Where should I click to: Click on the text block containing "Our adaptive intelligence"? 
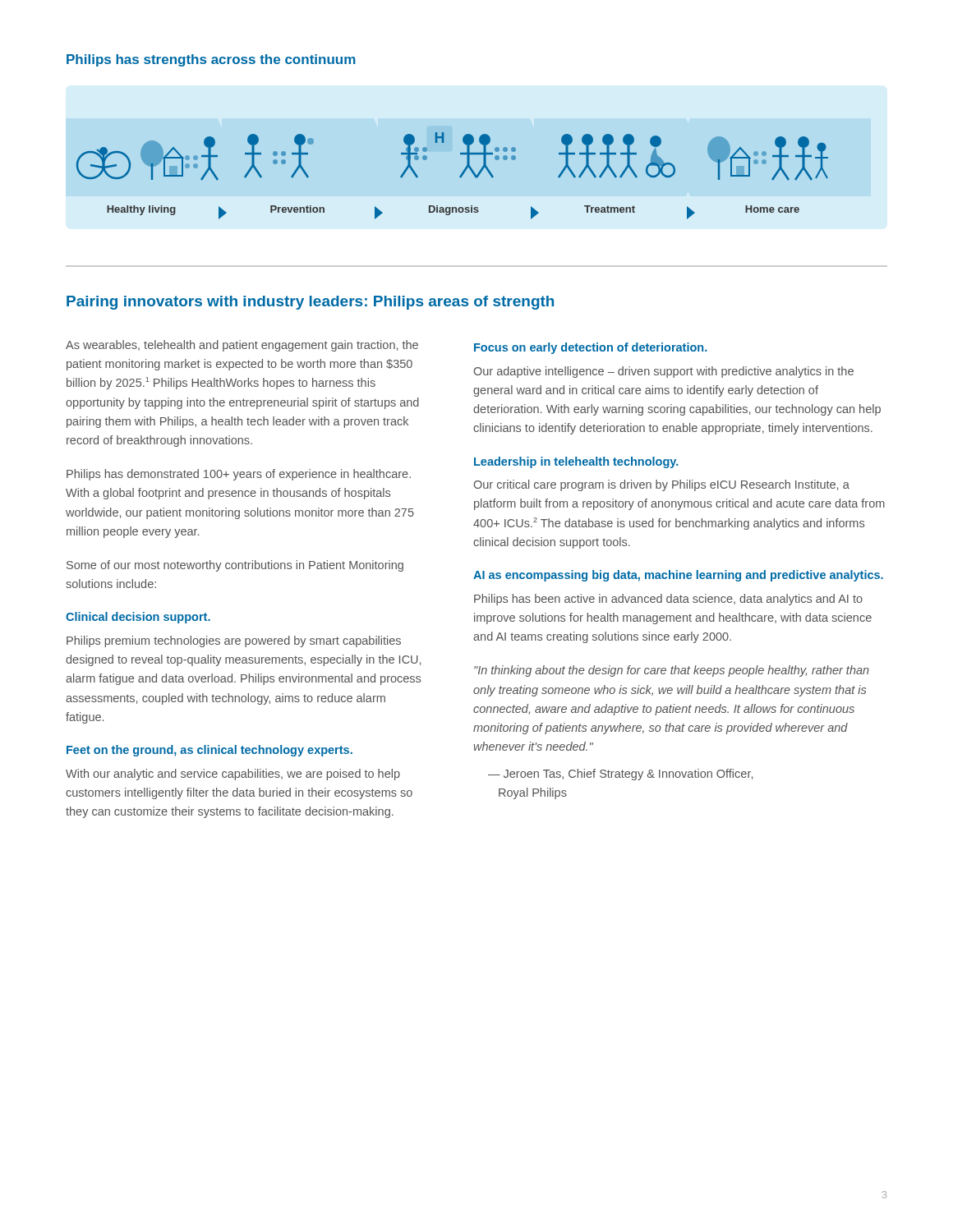coord(677,400)
